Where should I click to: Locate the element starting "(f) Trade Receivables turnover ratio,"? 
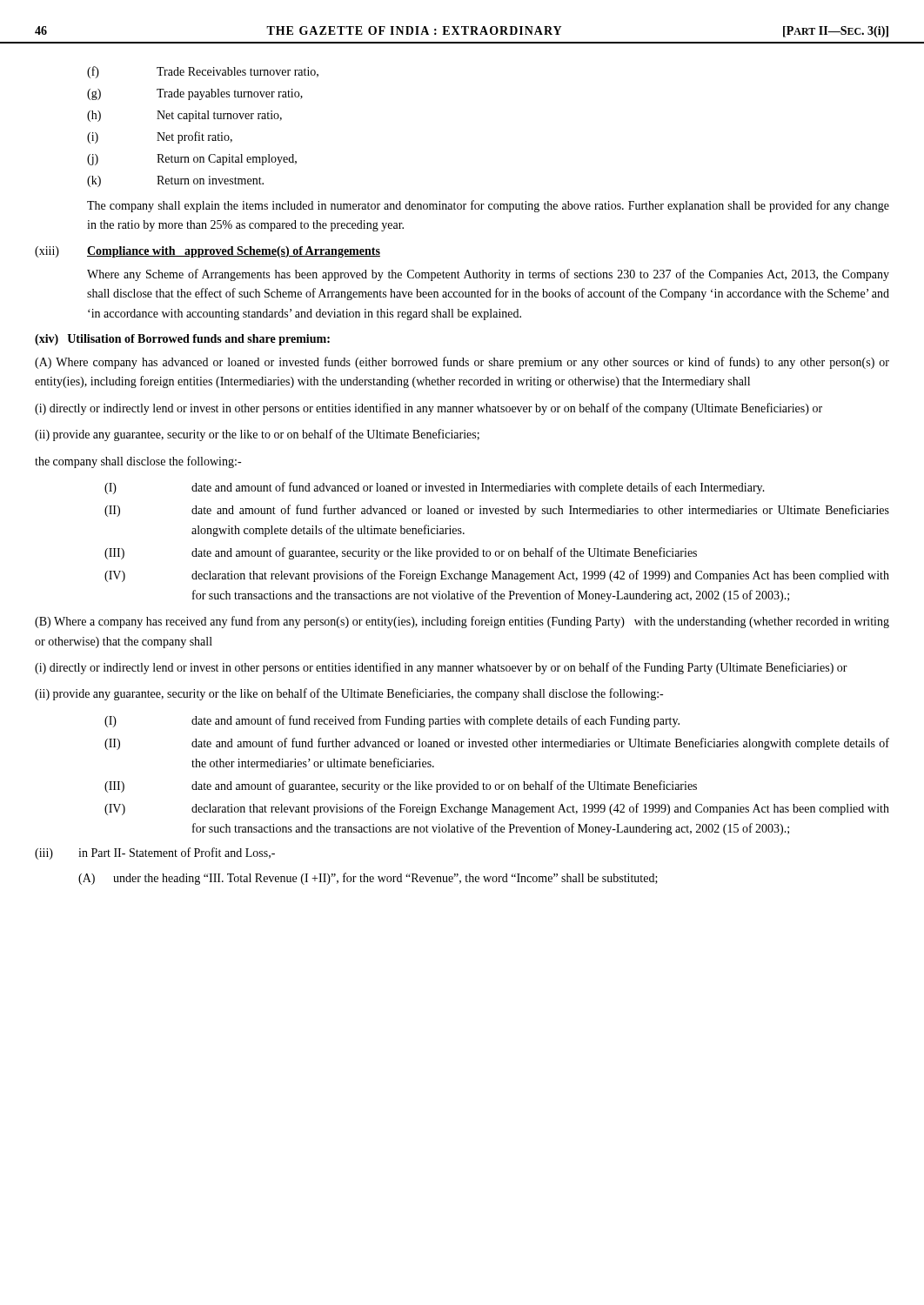pos(203,72)
